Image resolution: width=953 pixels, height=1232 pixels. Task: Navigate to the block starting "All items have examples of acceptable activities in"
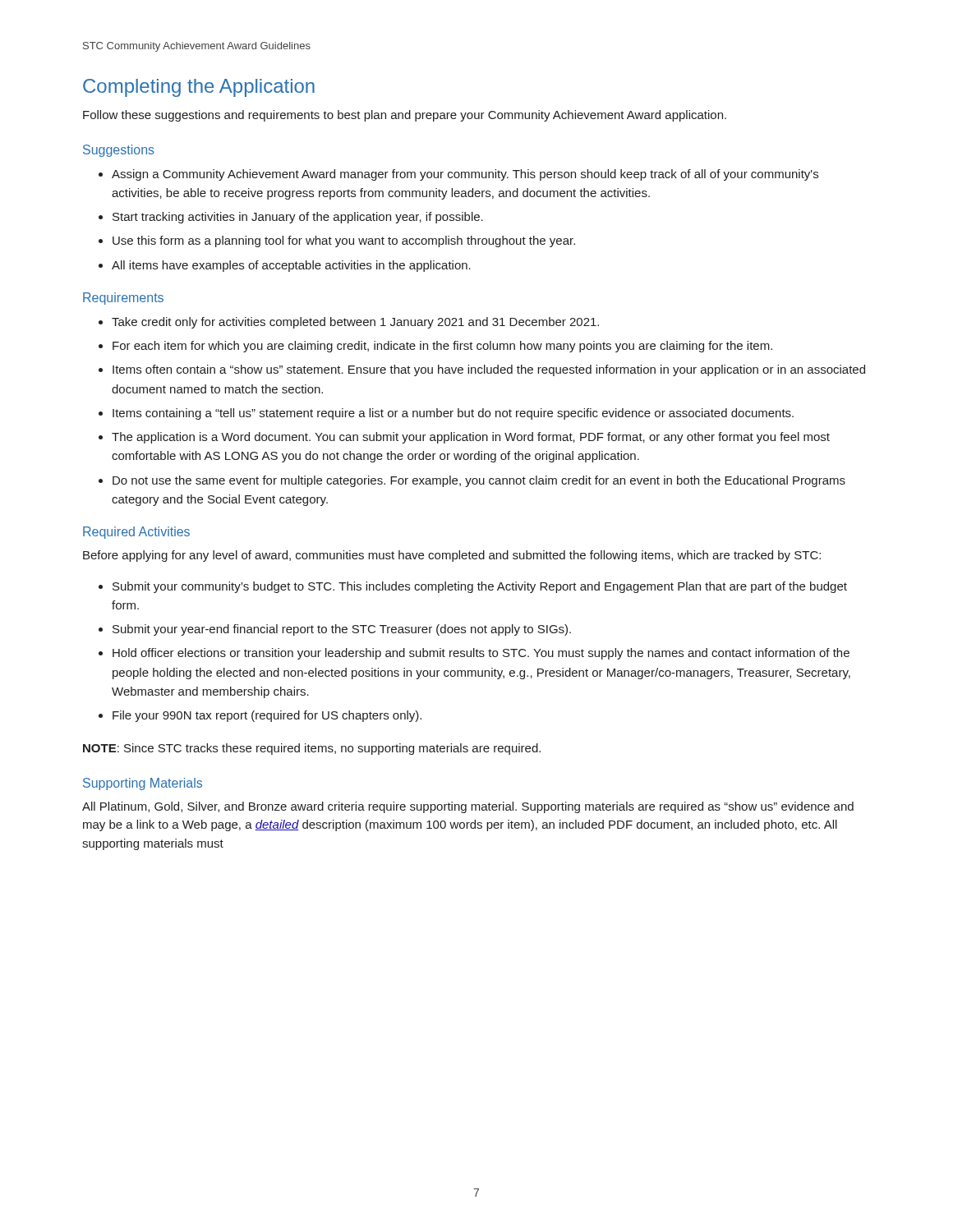292,264
